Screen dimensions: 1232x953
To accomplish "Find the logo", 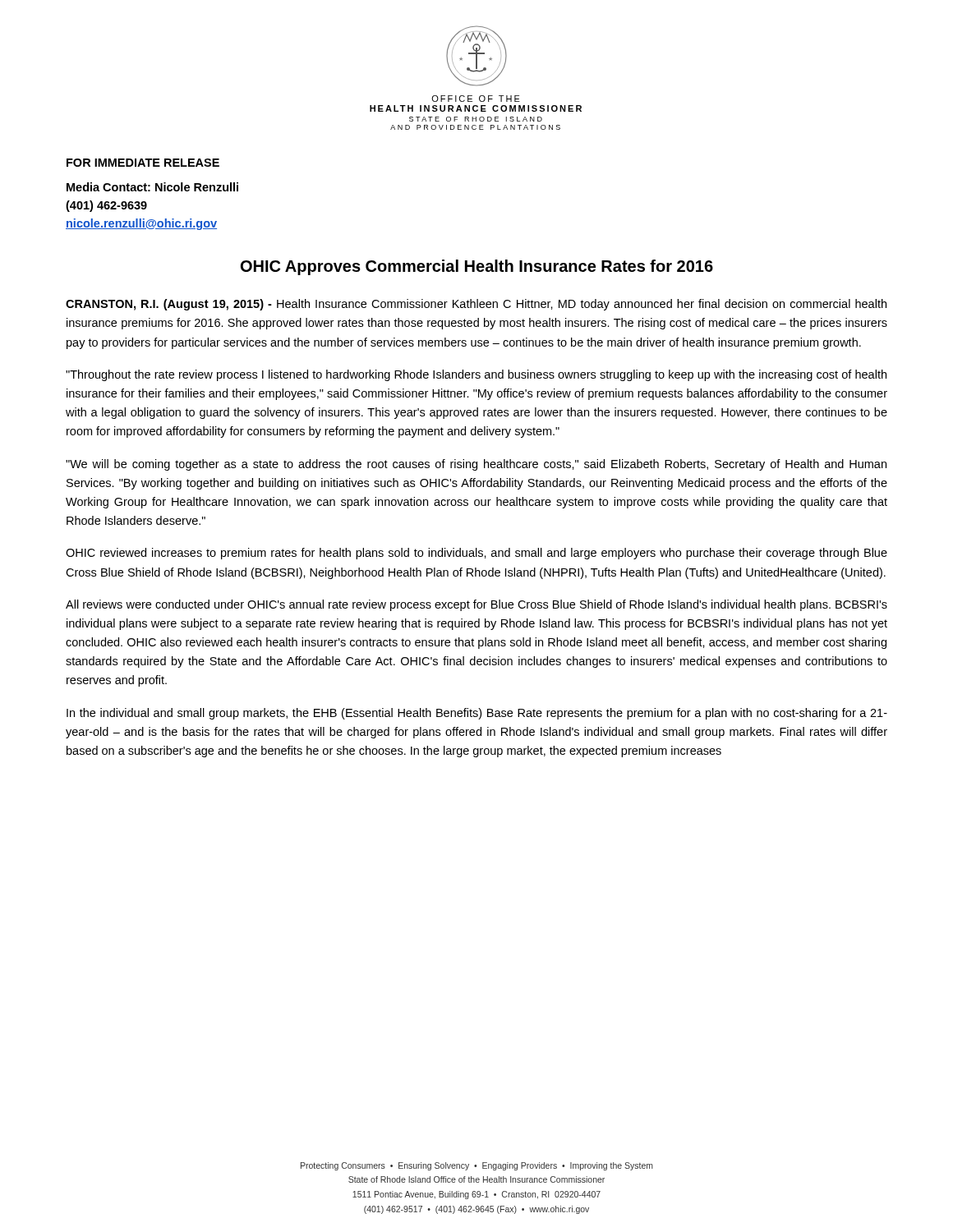I will (476, 66).
